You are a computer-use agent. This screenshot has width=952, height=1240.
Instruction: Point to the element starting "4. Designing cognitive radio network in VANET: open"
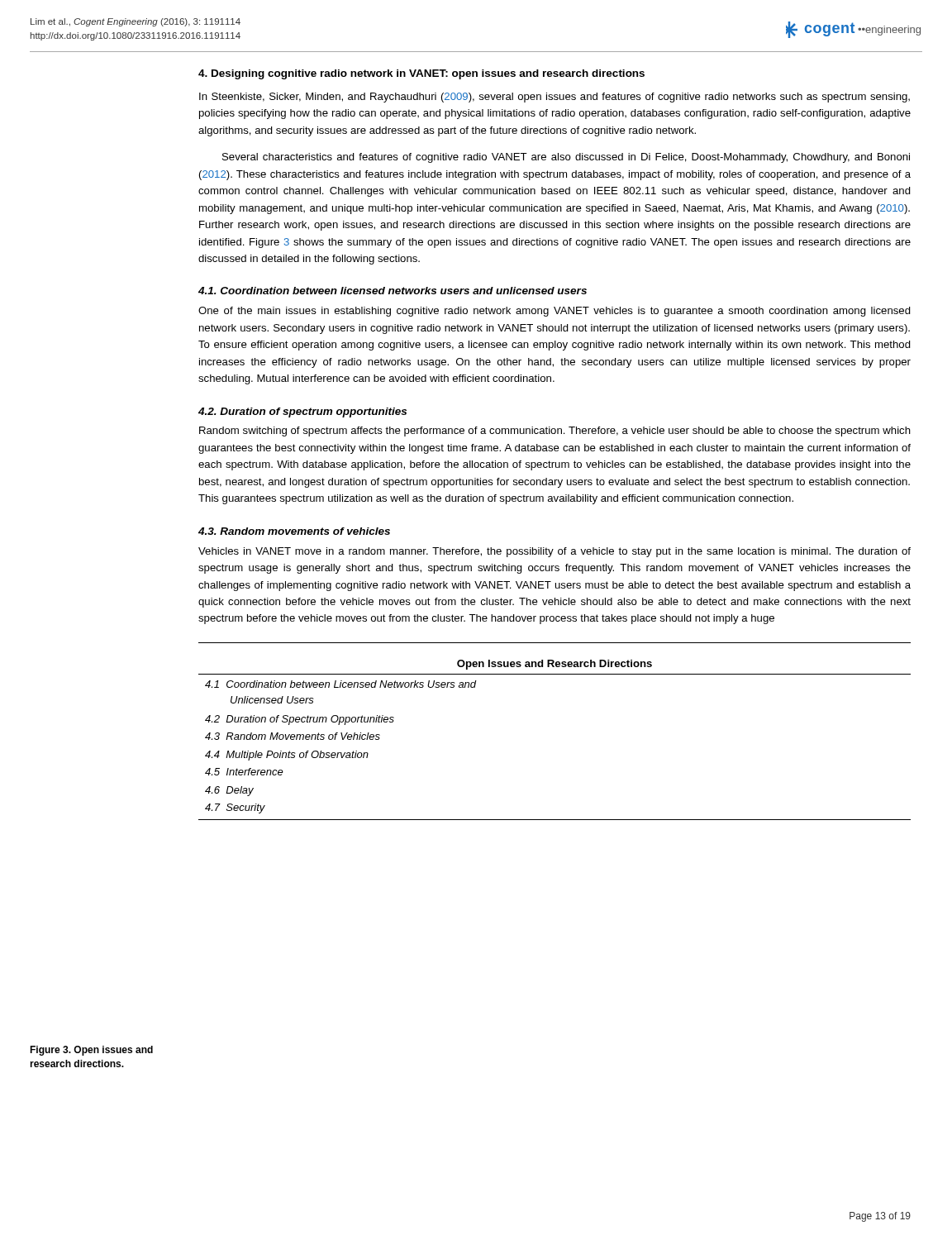pyautogui.click(x=422, y=73)
